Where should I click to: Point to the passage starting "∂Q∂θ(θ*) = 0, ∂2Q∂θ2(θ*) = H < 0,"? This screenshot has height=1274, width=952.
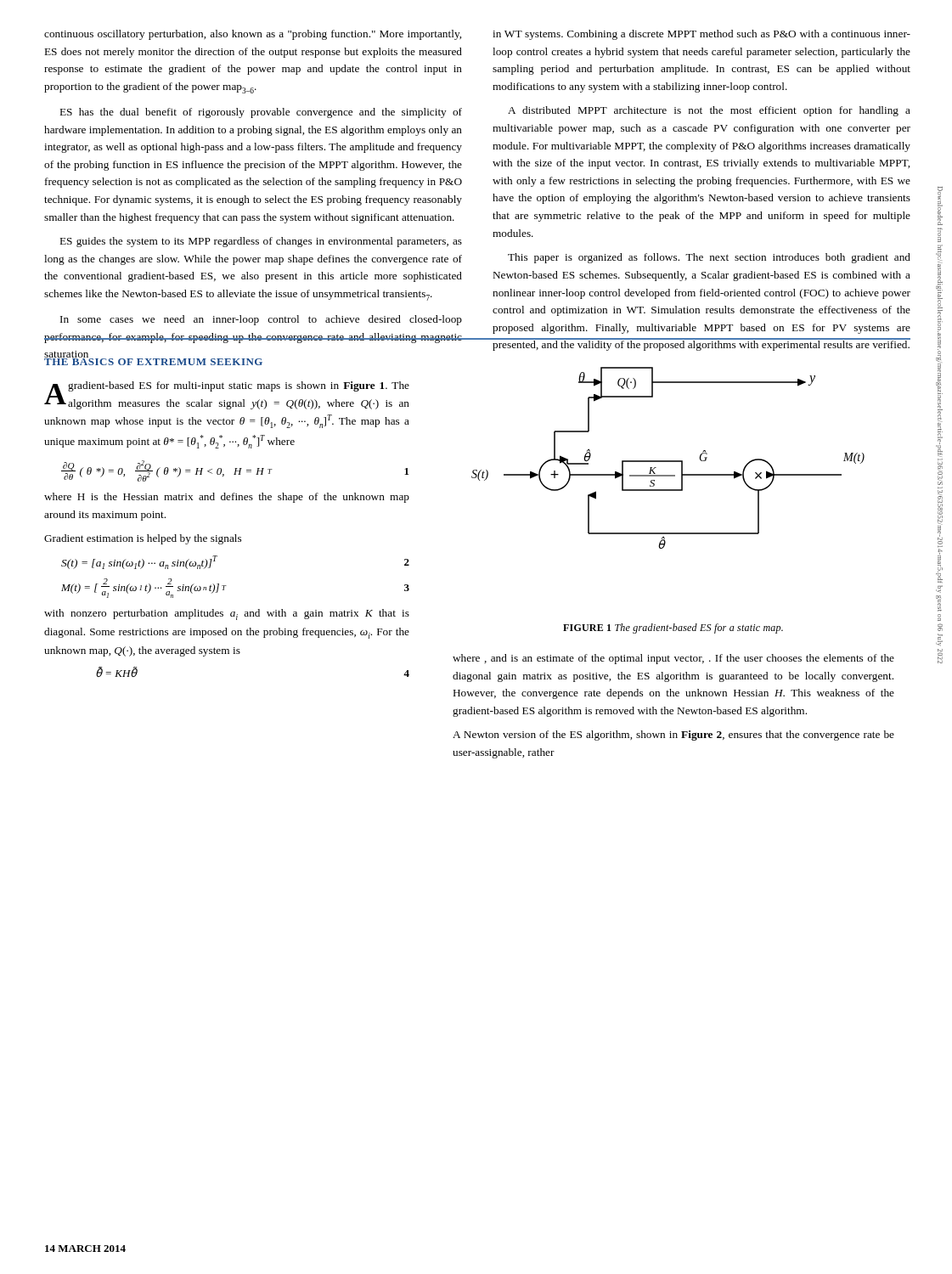[227, 471]
